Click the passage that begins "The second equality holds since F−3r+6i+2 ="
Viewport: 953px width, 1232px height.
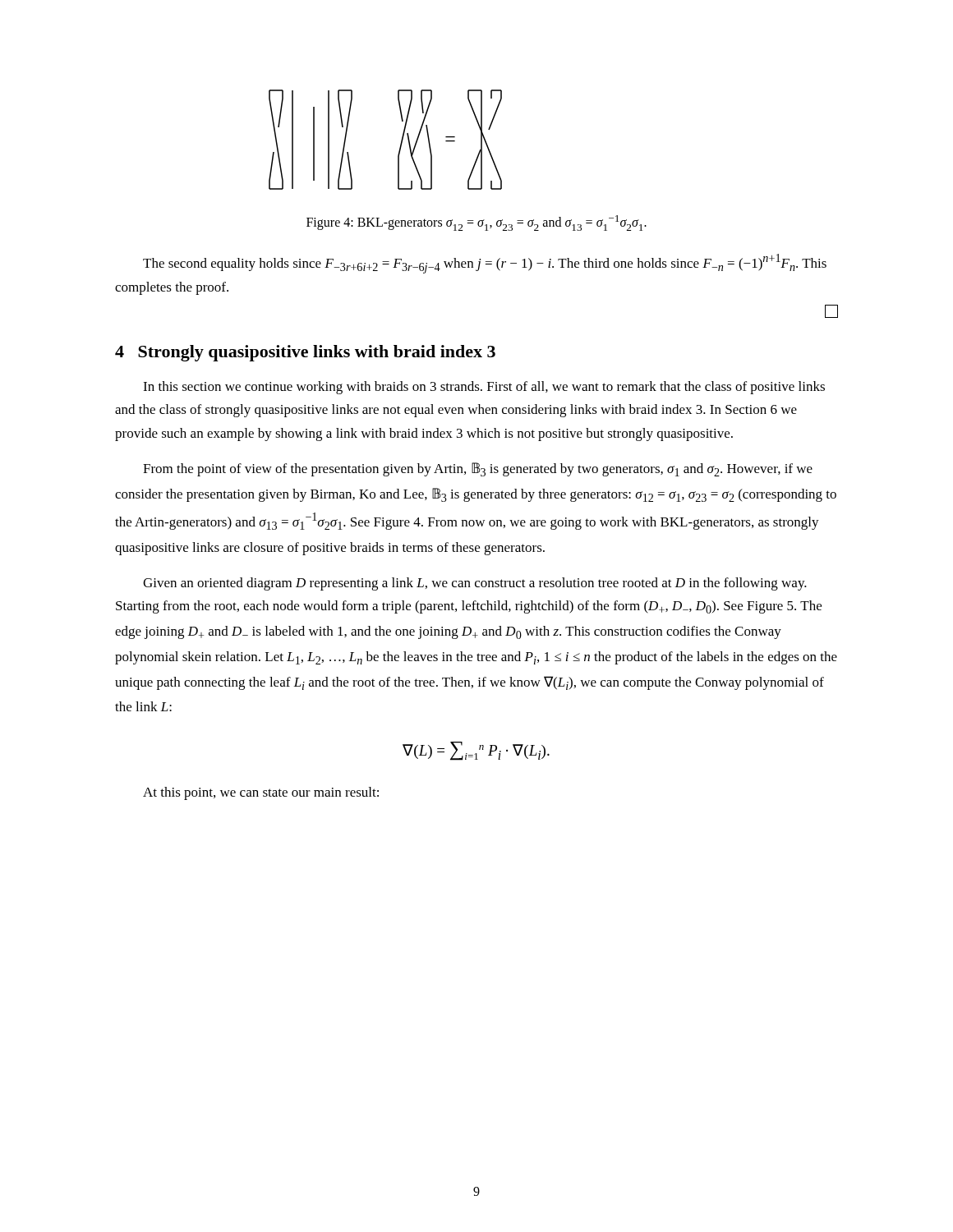(471, 273)
